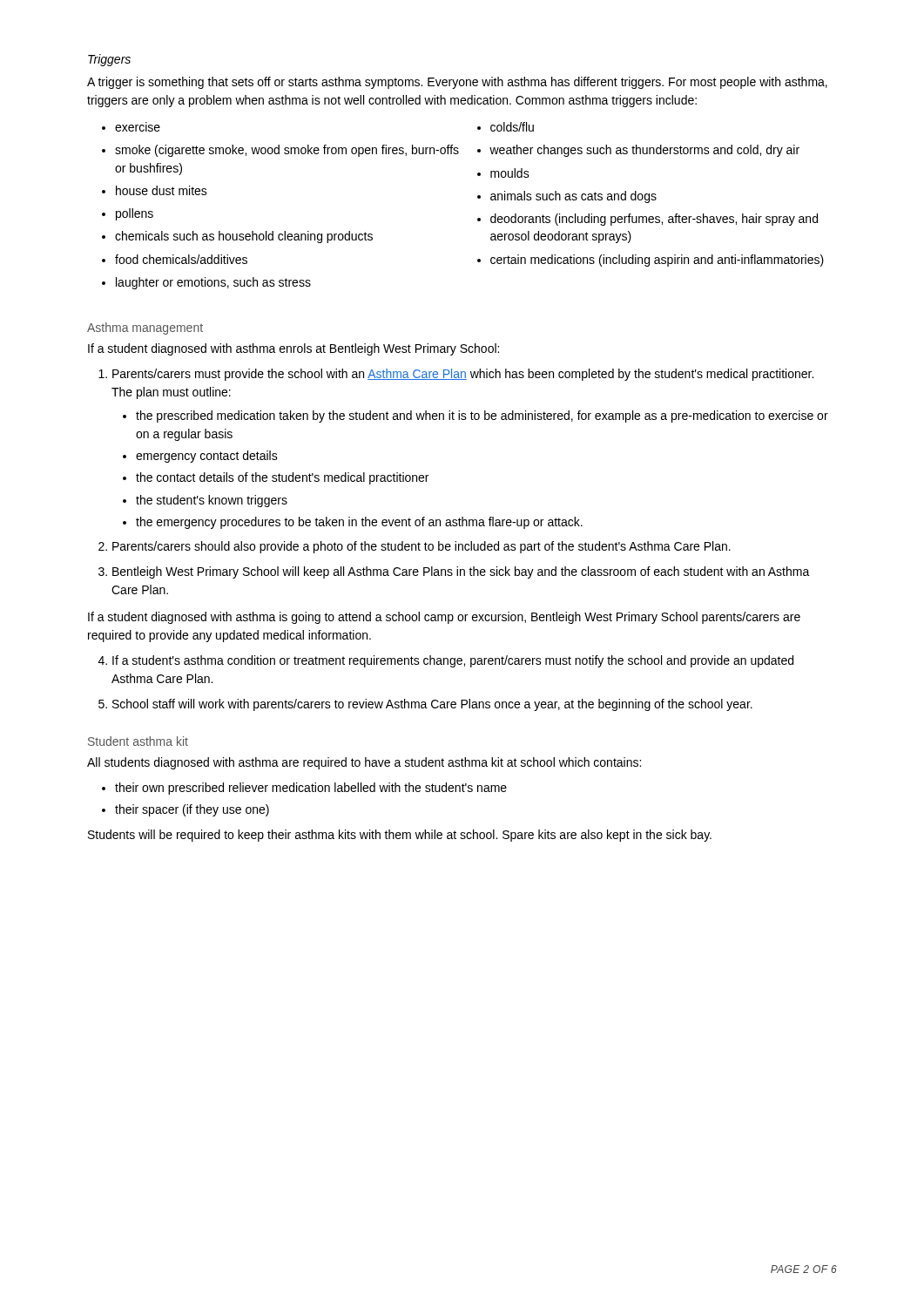This screenshot has height=1307, width=924.
Task: Locate the list item that says "School staff will"
Action: tap(432, 704)
